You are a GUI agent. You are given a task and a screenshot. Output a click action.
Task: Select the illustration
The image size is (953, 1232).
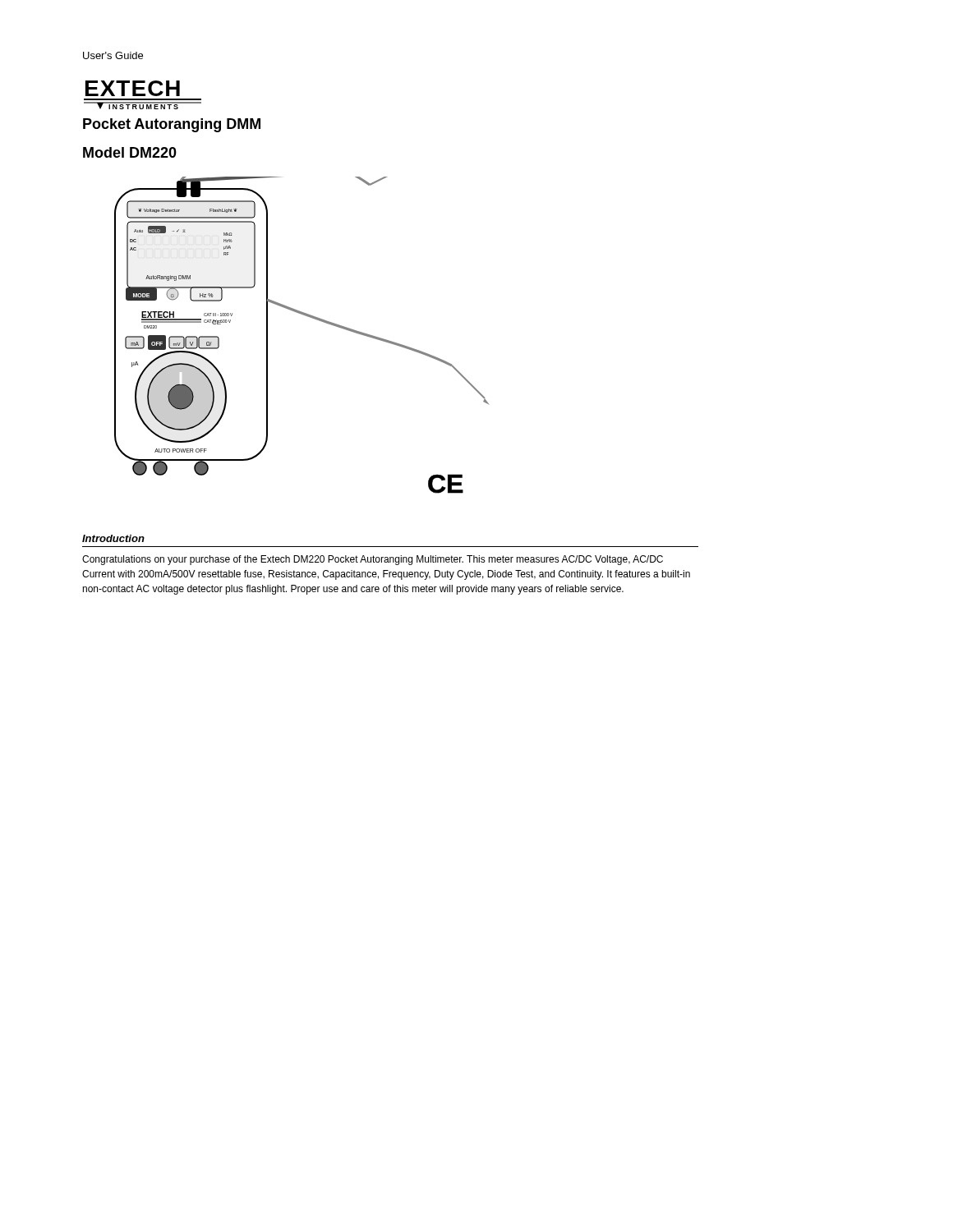click(x=390, y=342)
